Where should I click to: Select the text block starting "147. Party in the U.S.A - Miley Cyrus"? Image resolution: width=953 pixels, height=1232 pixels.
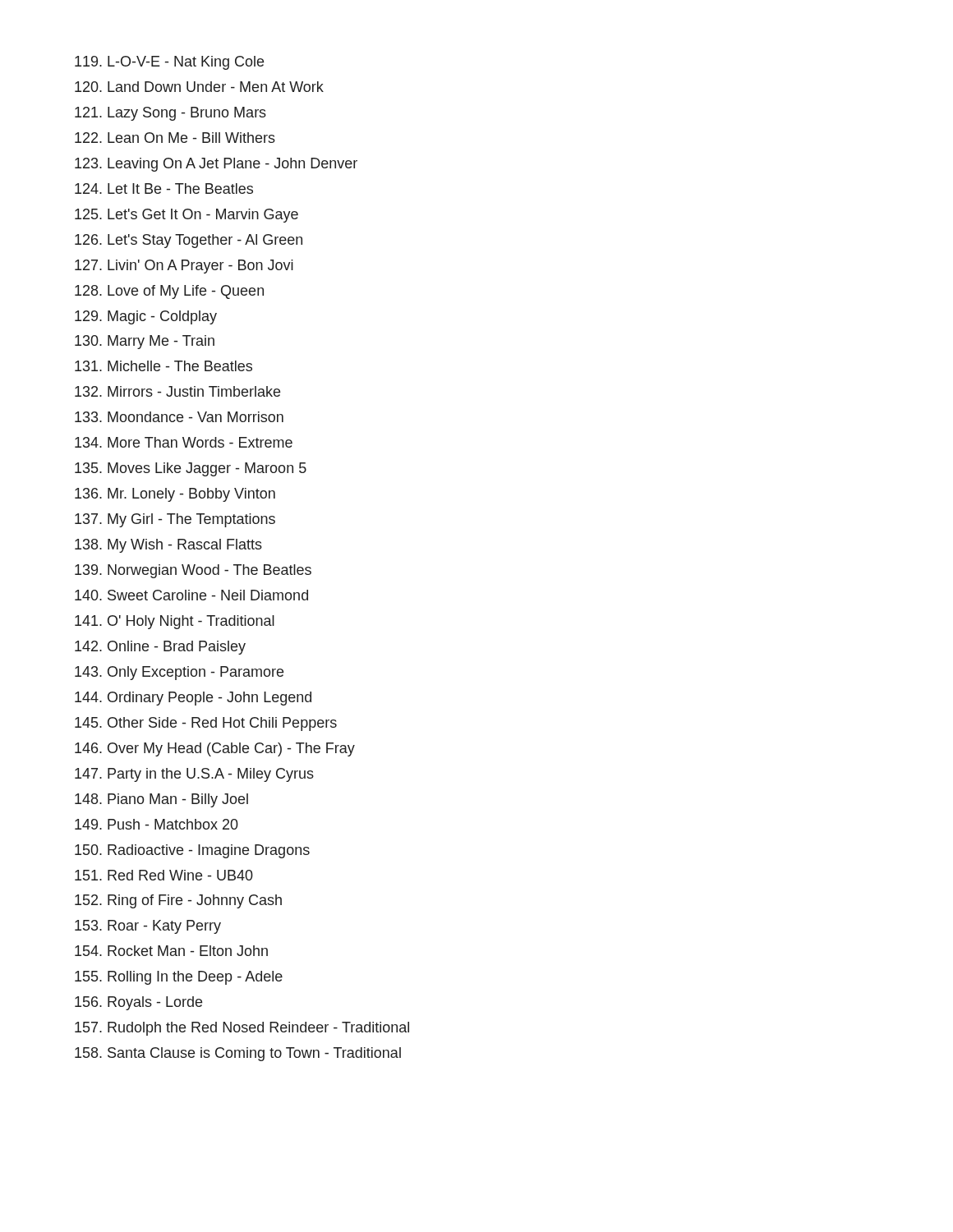194,773
